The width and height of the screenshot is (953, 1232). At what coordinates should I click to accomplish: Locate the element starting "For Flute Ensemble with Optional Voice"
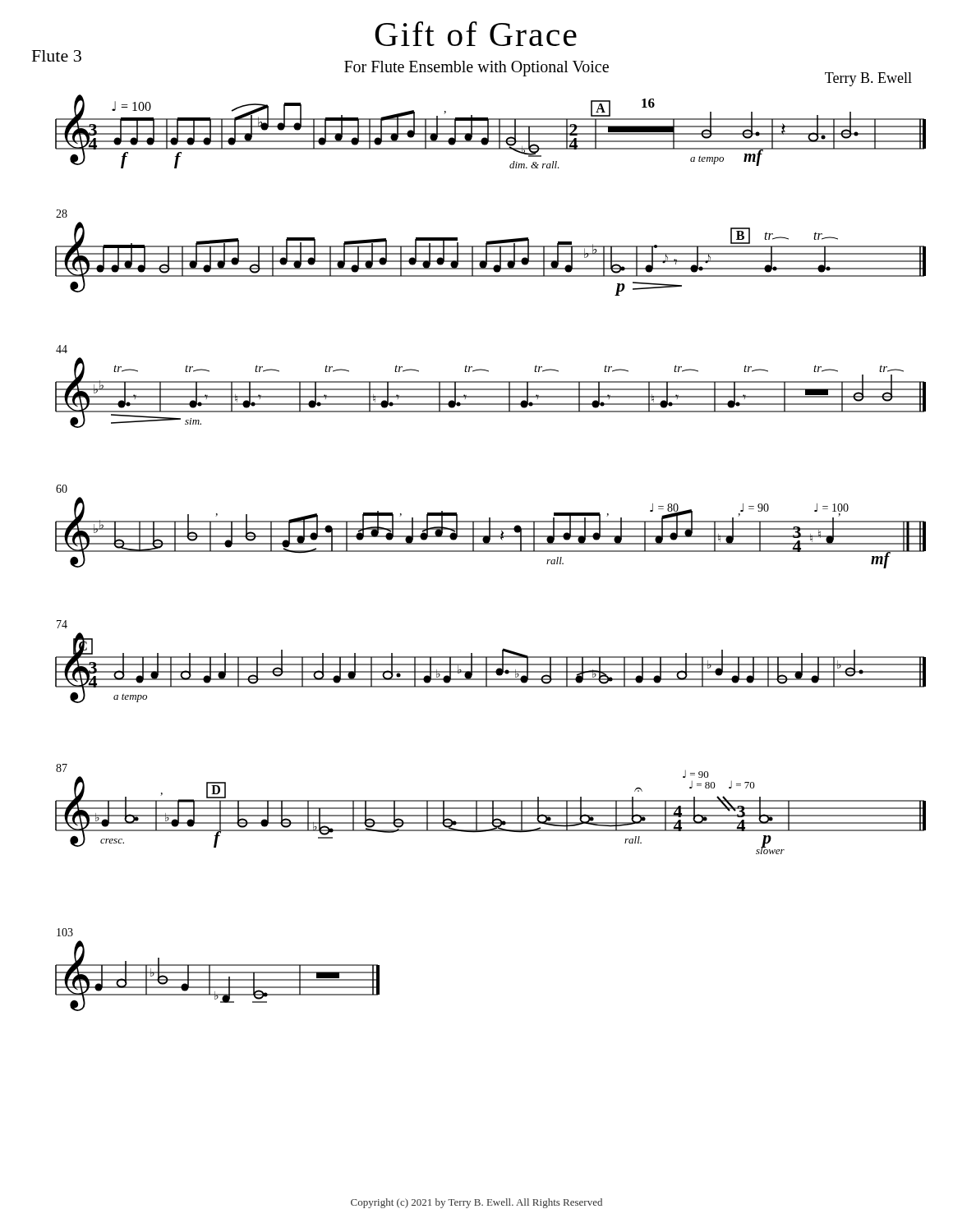pos(476,67)
